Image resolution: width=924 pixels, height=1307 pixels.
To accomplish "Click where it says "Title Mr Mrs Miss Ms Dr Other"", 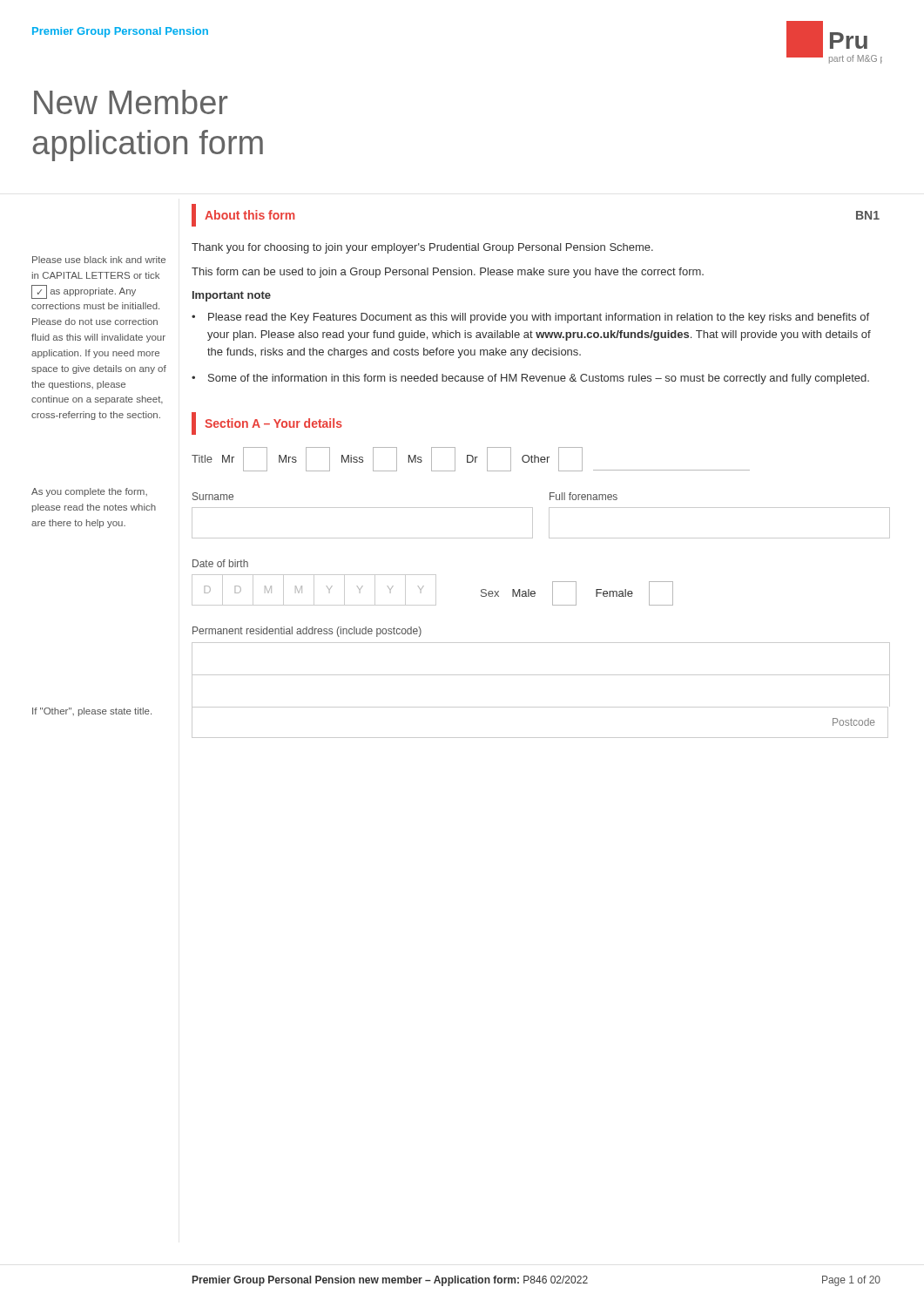I will [x=471, y=459].
